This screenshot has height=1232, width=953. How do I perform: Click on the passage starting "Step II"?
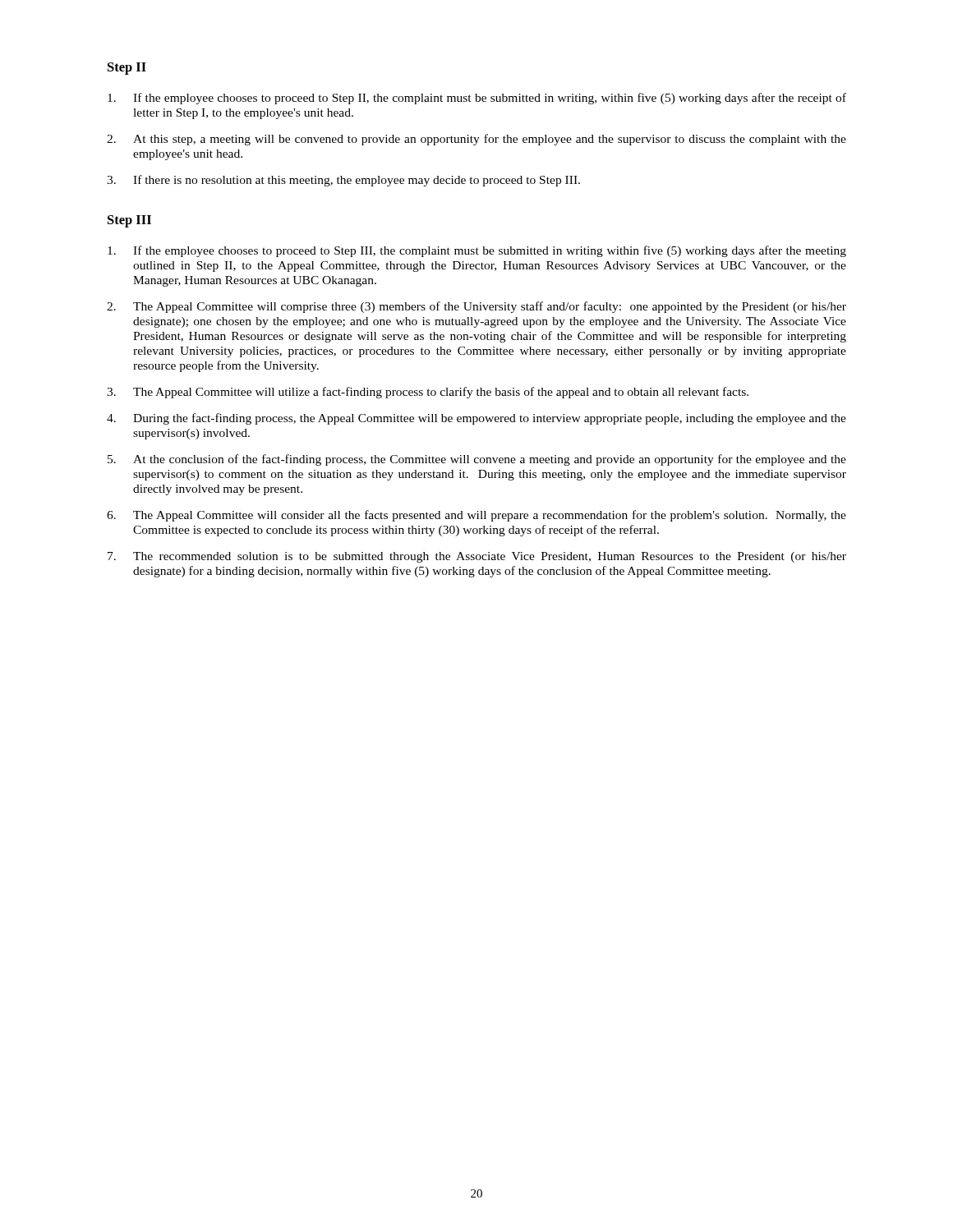tap(127, 67)
